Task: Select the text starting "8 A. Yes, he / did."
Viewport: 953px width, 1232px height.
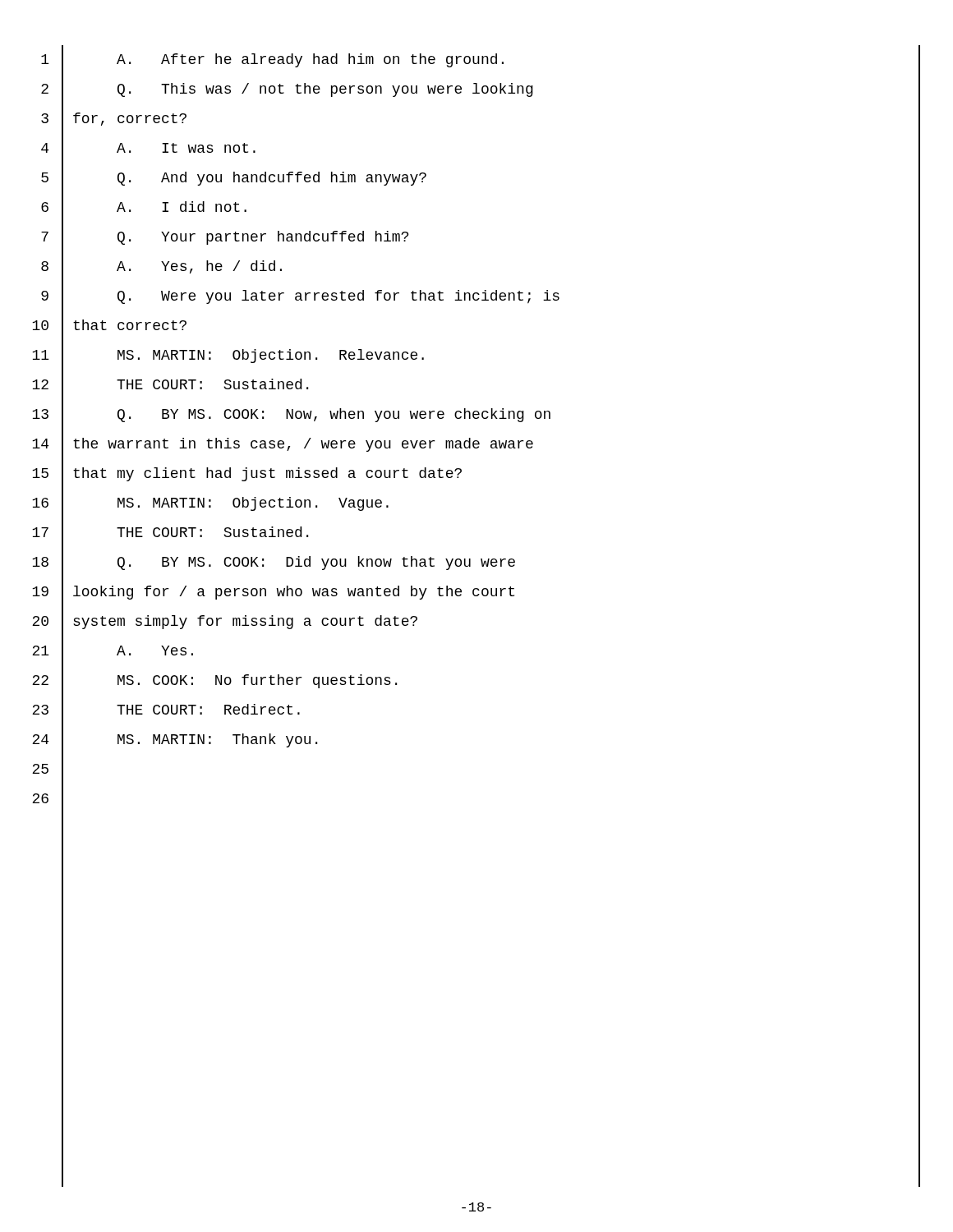Action: (45, 267)
